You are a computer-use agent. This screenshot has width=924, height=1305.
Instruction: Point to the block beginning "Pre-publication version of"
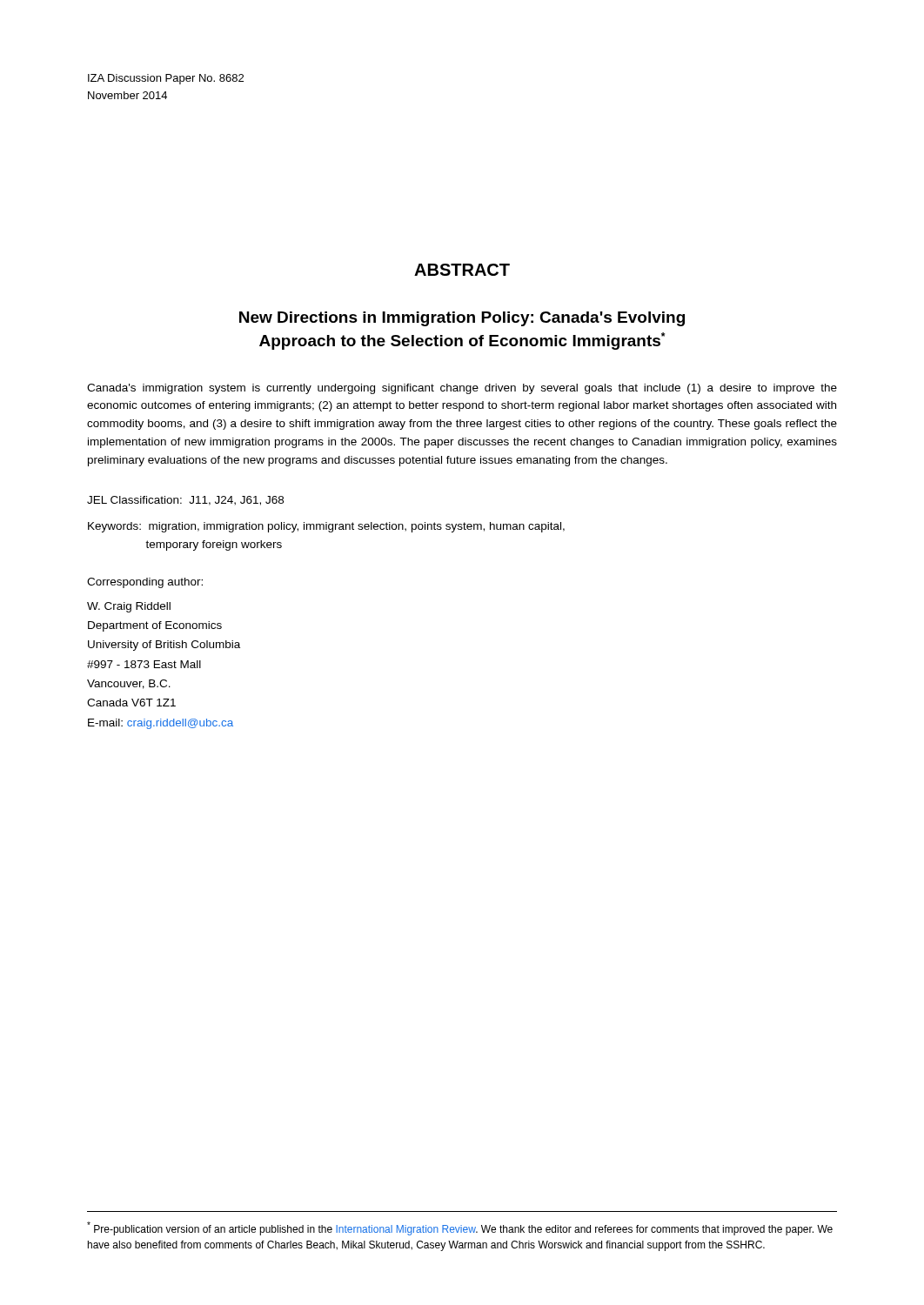(460, 1236)
